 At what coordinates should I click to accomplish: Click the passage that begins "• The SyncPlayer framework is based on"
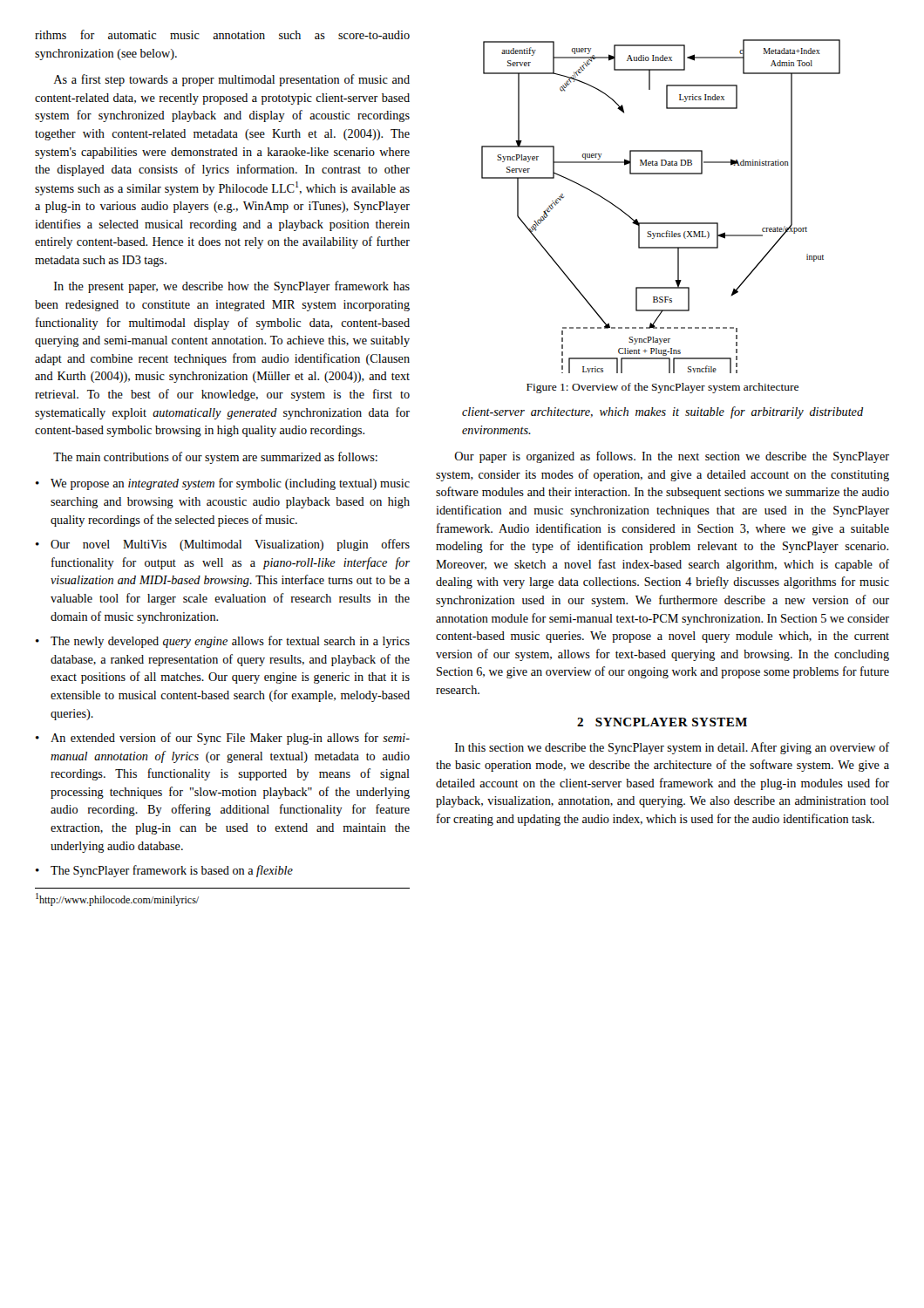click(x=222, y=871)
